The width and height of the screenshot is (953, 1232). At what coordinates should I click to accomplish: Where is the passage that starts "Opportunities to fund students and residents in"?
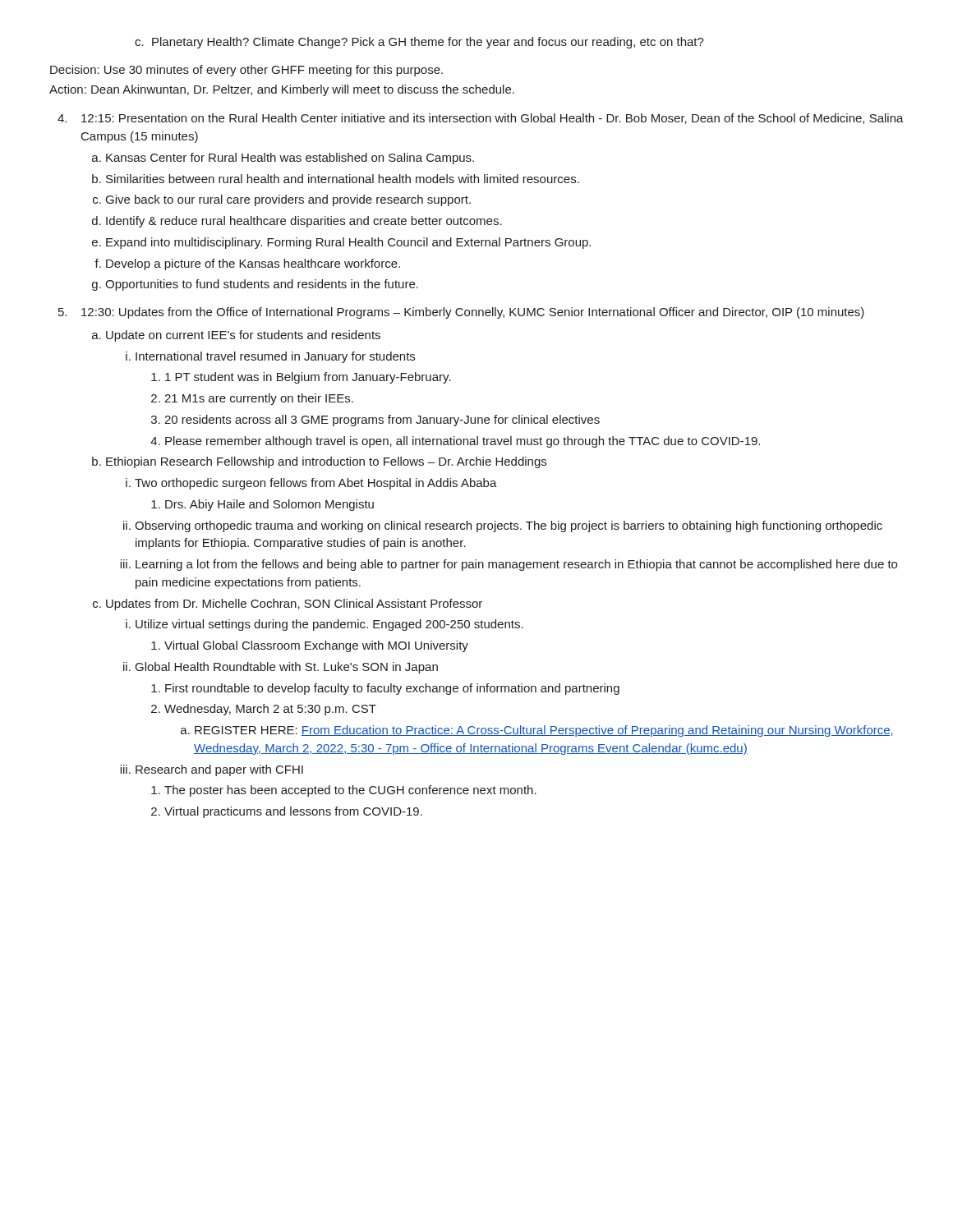pyautogui.click(x=262, y=284)
